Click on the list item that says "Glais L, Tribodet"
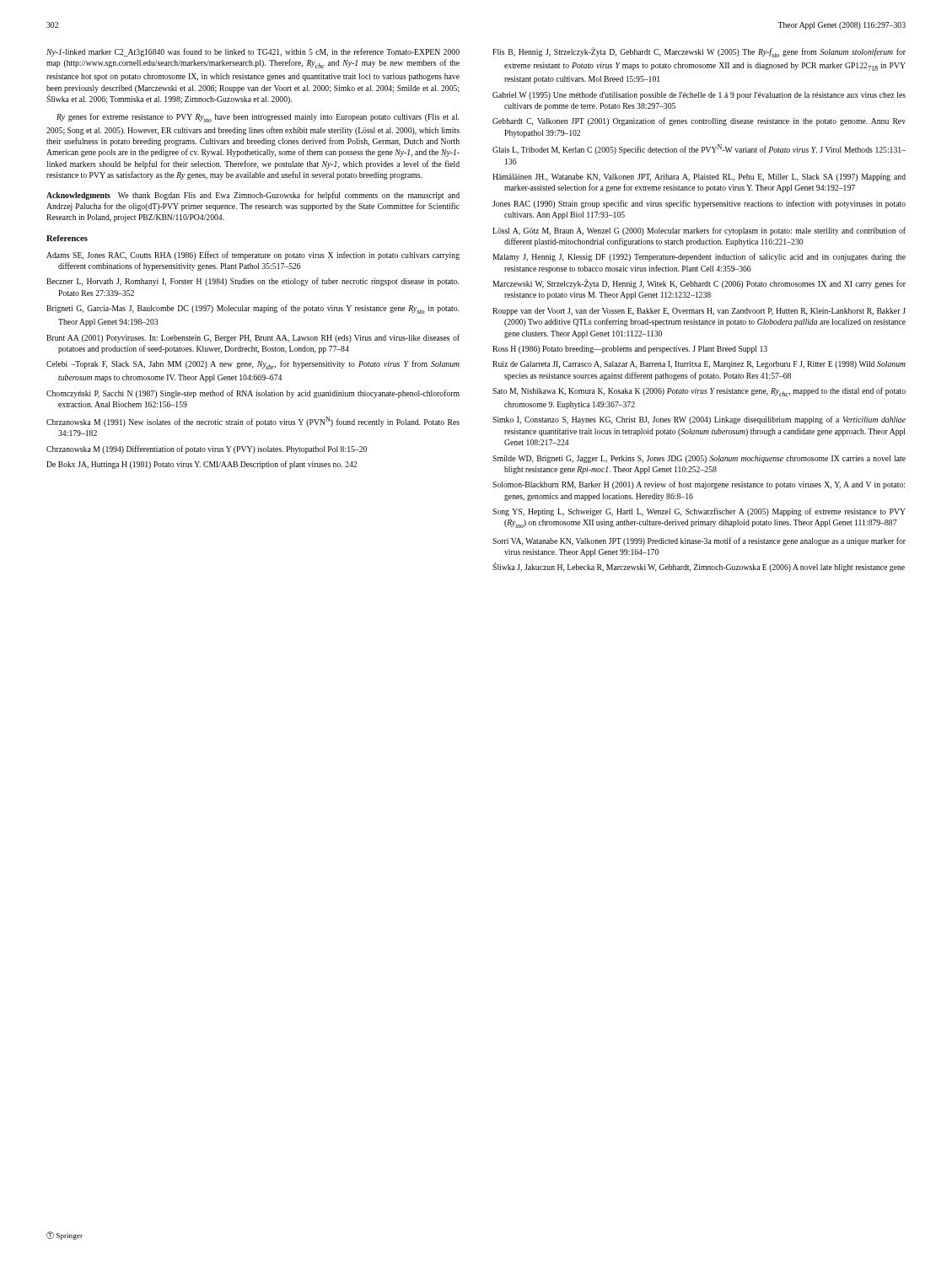The image size is (952, 1265). click(699, 155)
